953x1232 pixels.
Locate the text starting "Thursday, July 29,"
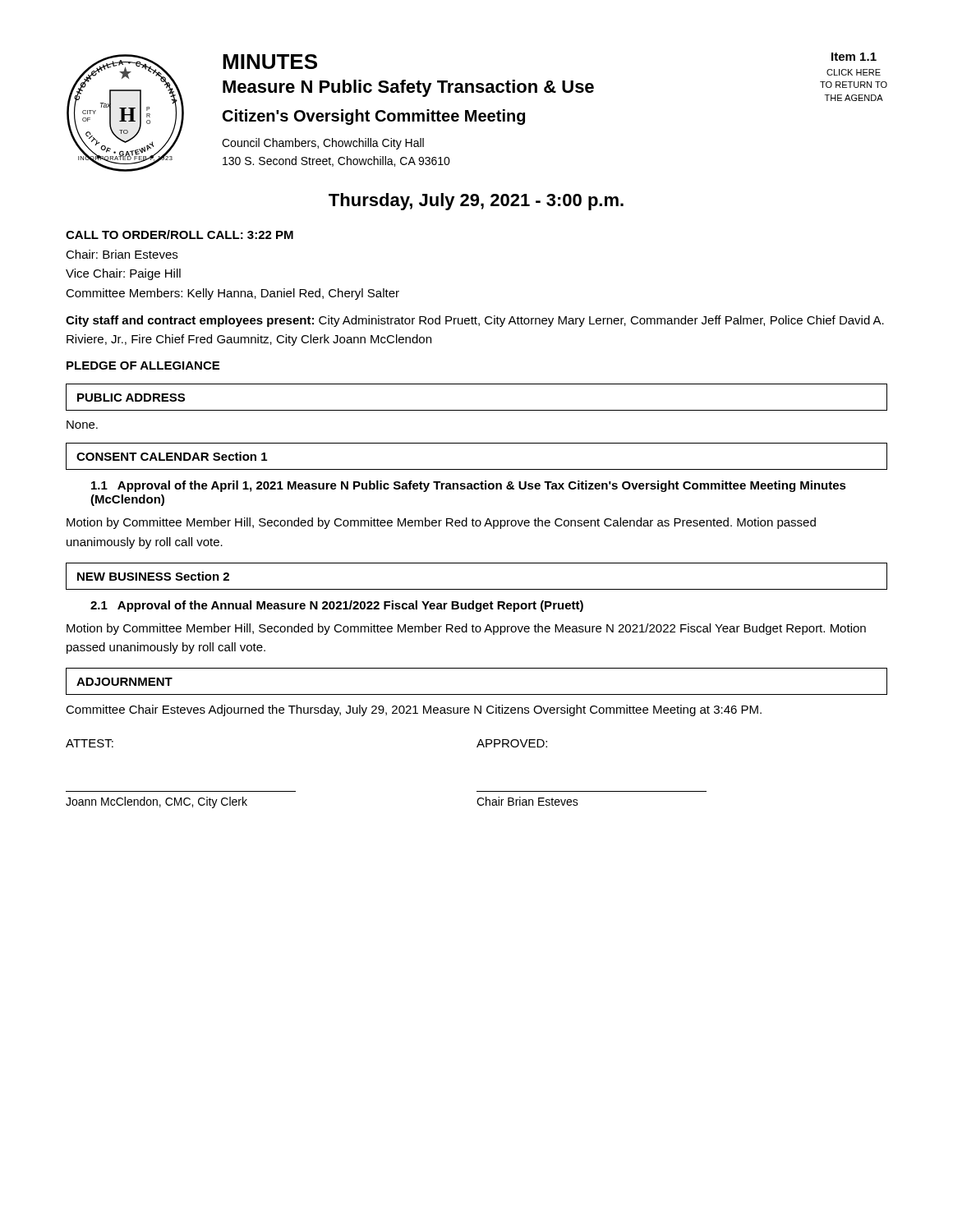coord(476,200)
